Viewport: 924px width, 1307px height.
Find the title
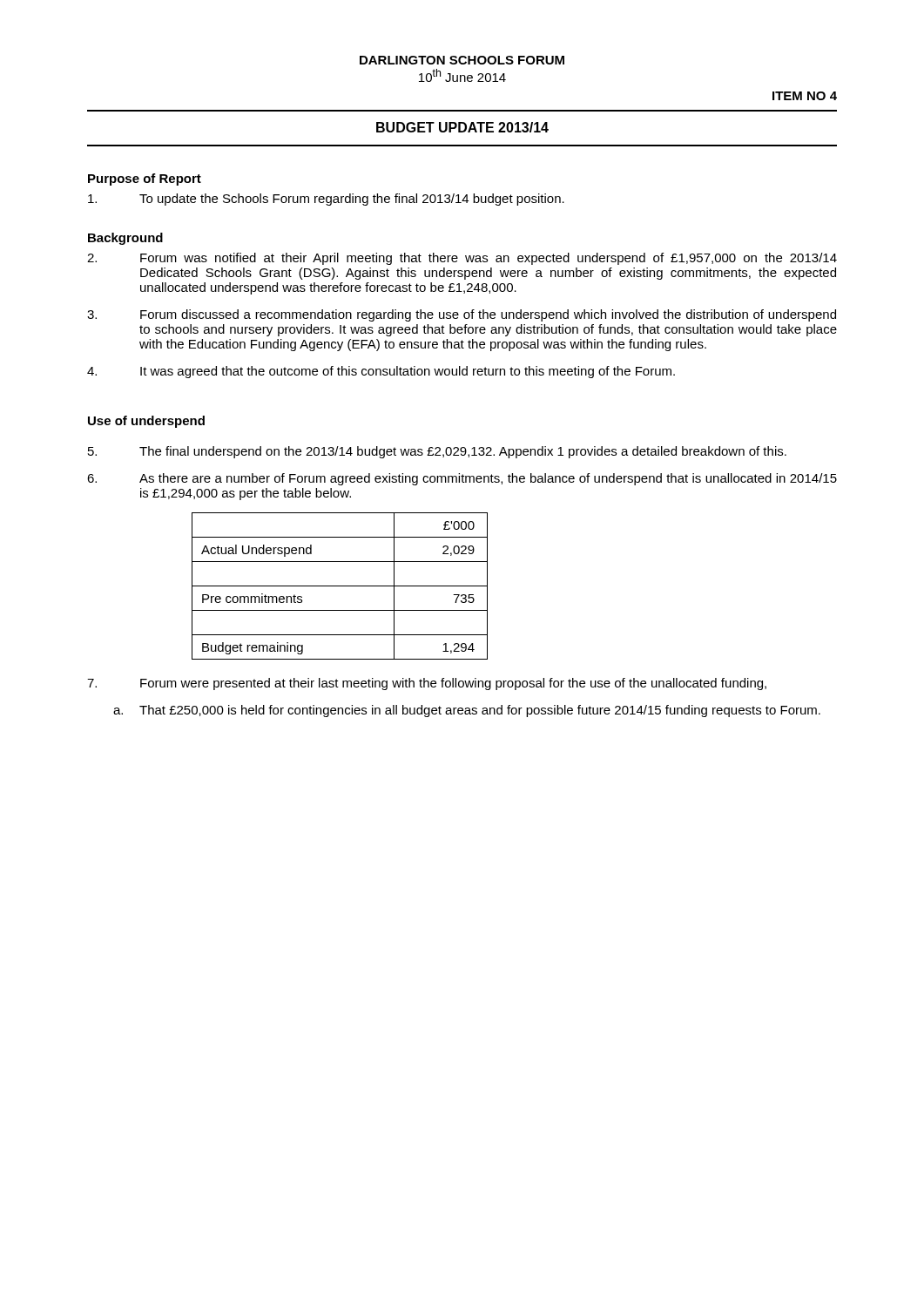pos(462,128)
